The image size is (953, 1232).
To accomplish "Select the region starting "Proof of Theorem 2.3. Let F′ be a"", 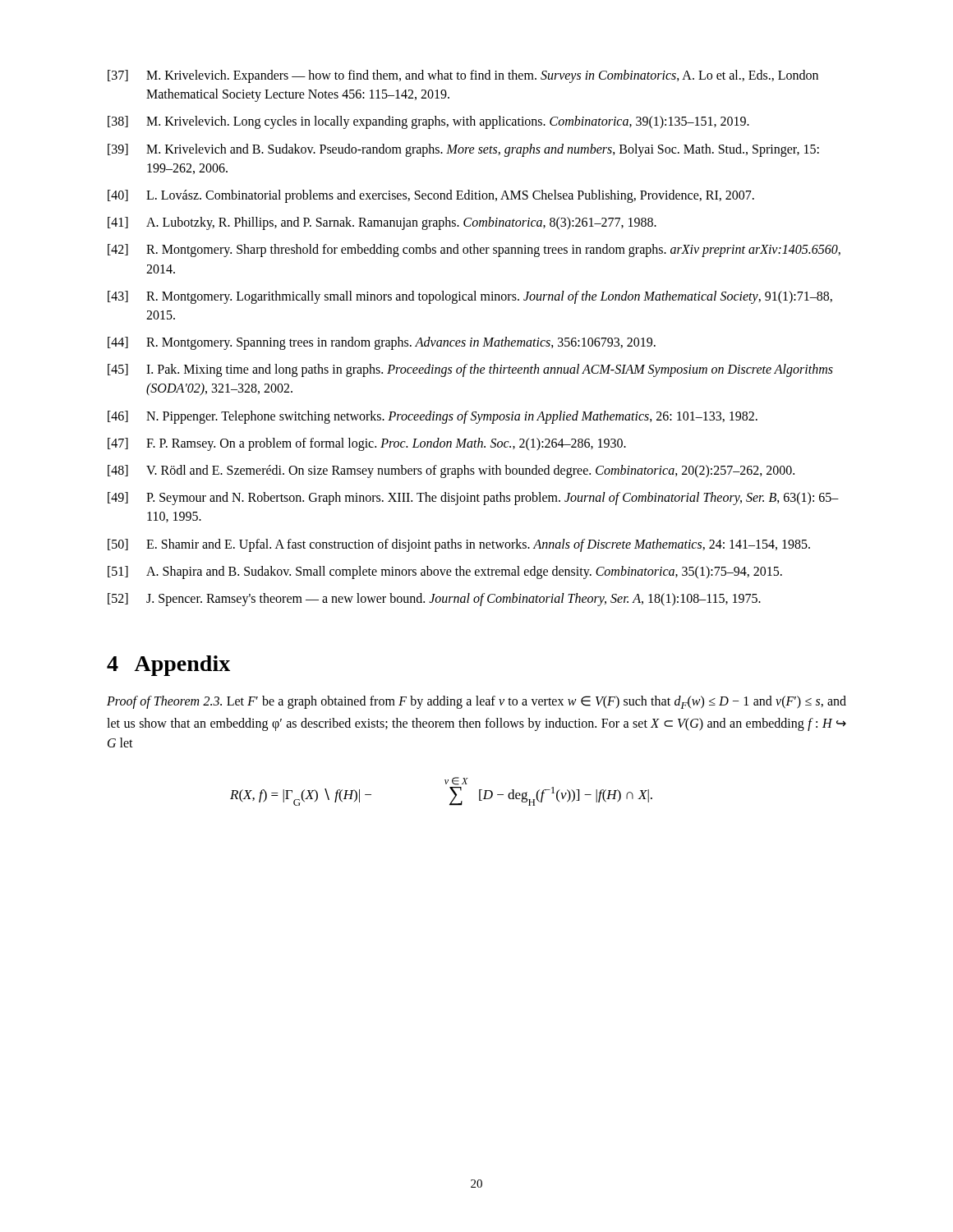I will click(476, 722).
